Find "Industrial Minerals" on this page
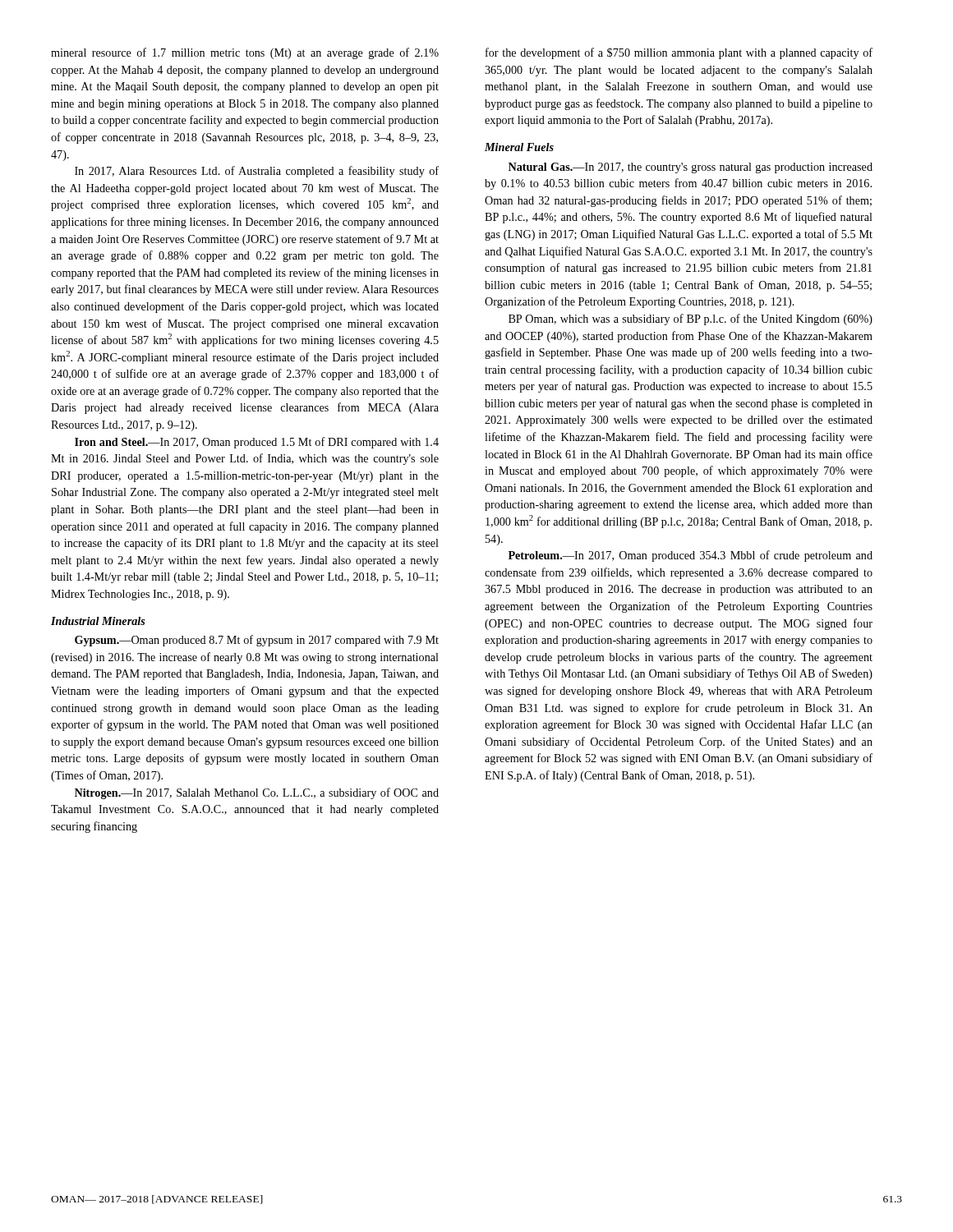 tap(98, 621)
